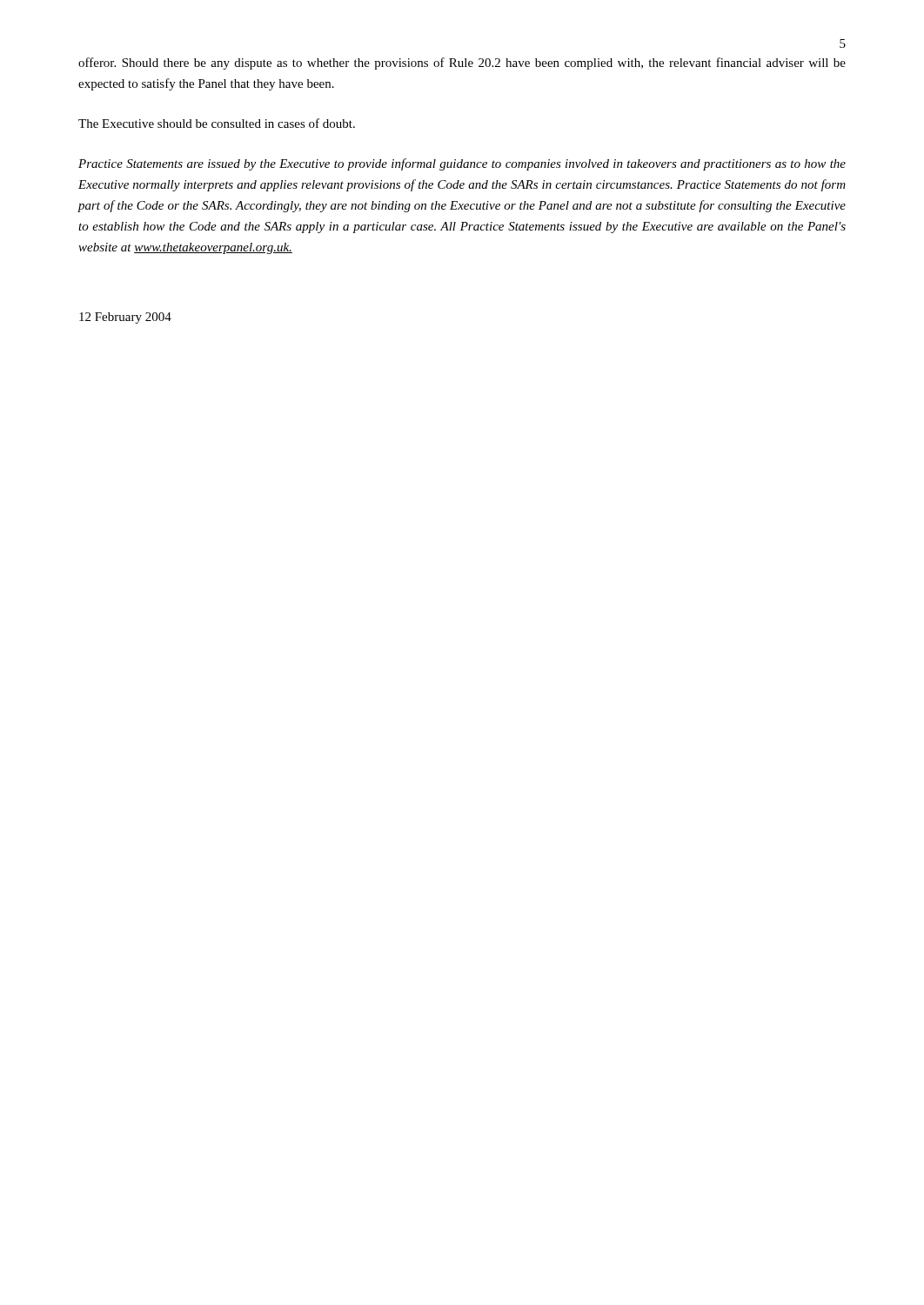Click on the text block with the text "offeror. Should there"

[462, 73]
